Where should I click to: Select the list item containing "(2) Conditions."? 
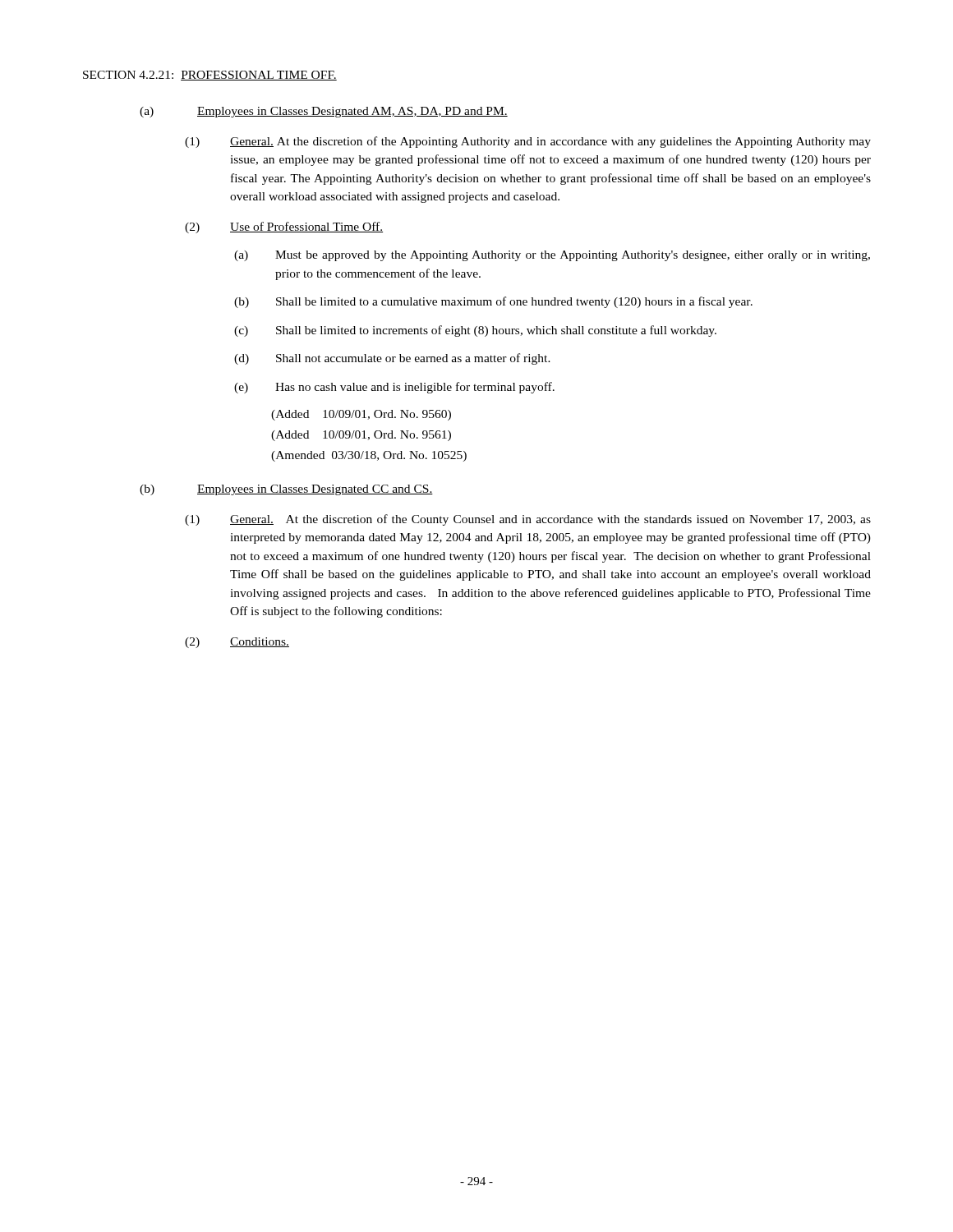[x=237, y=643]
